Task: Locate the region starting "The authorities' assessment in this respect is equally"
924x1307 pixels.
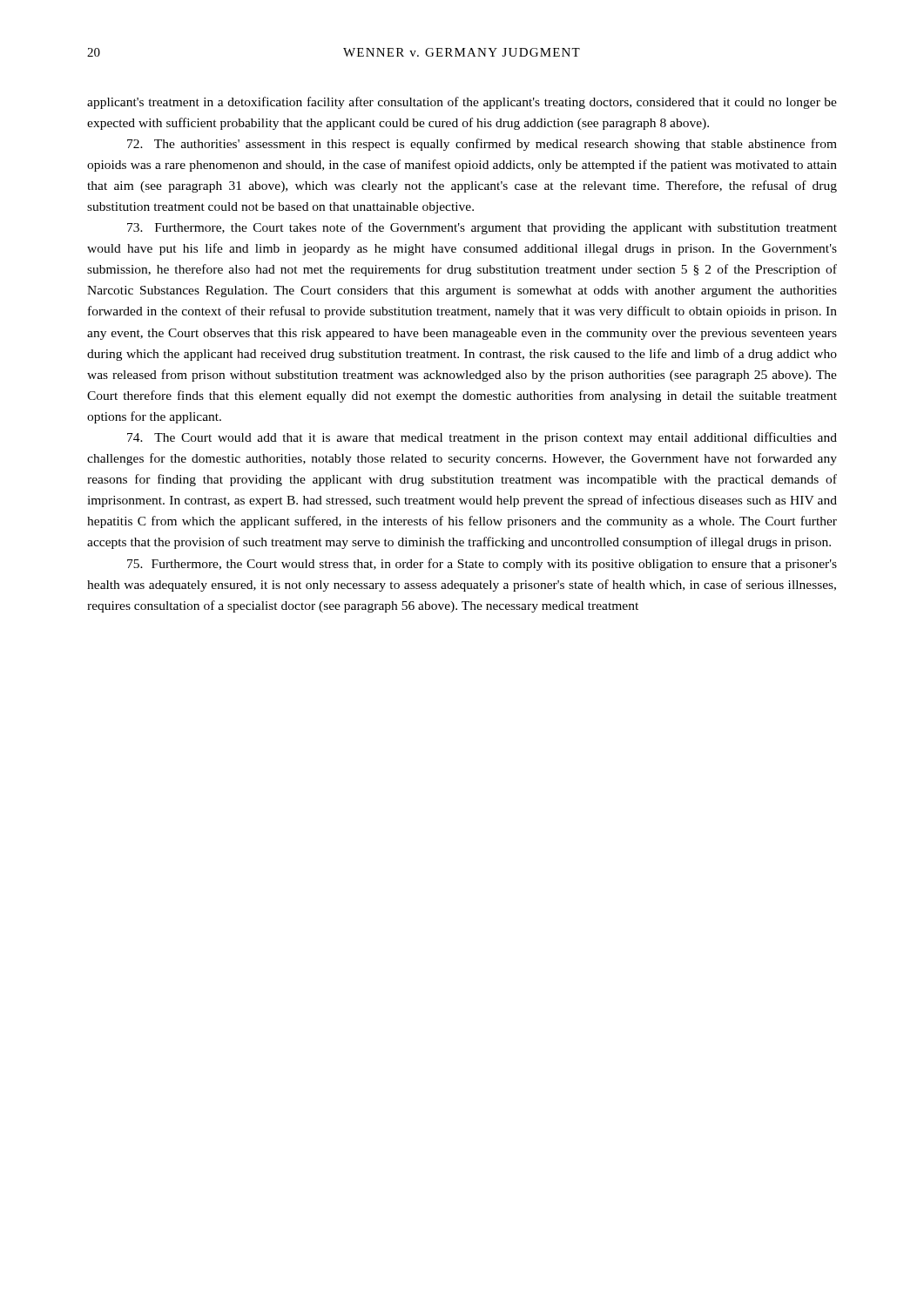Action: tap(462, 175)
